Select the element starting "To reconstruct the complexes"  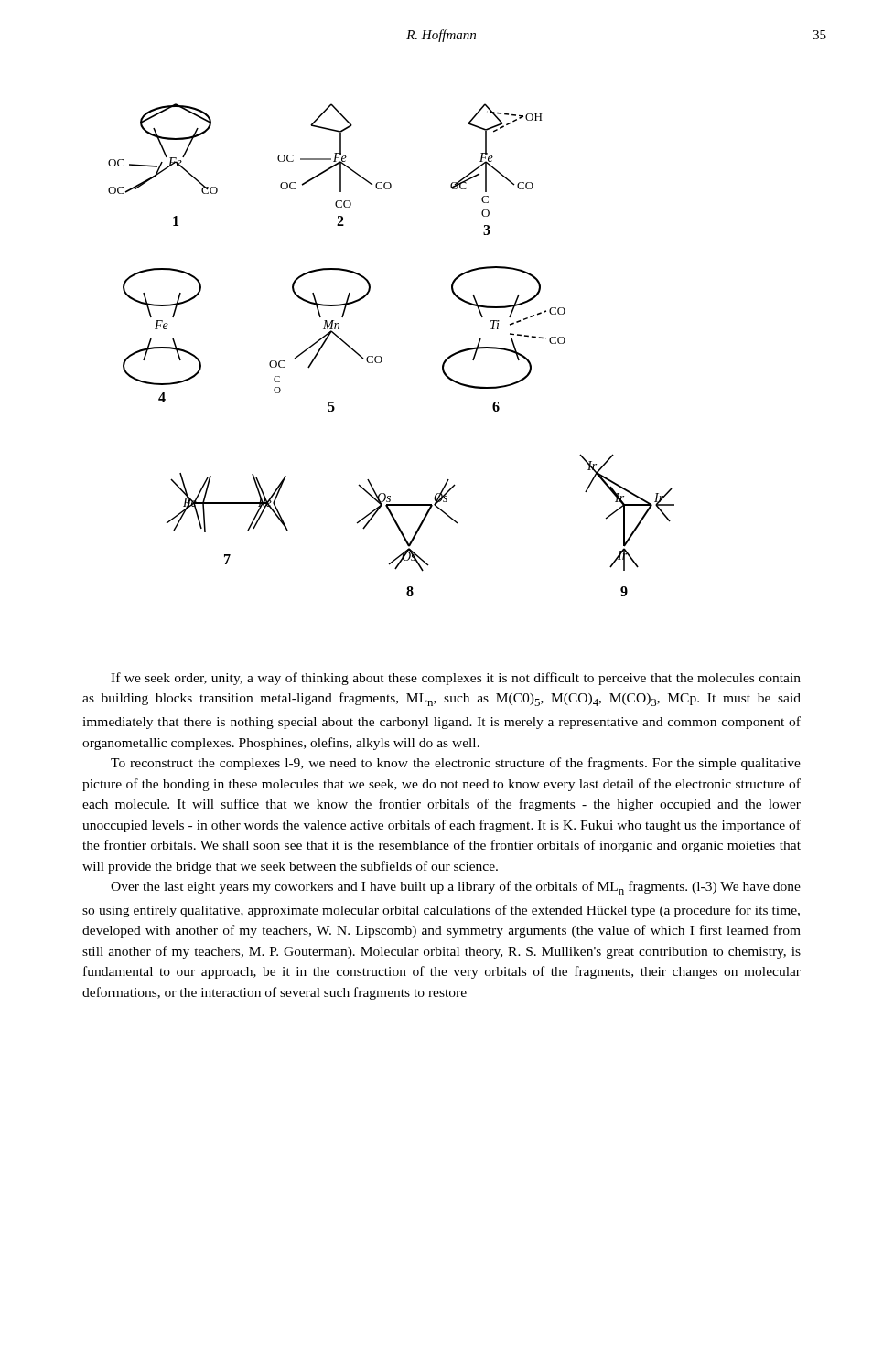coord(442,815)
